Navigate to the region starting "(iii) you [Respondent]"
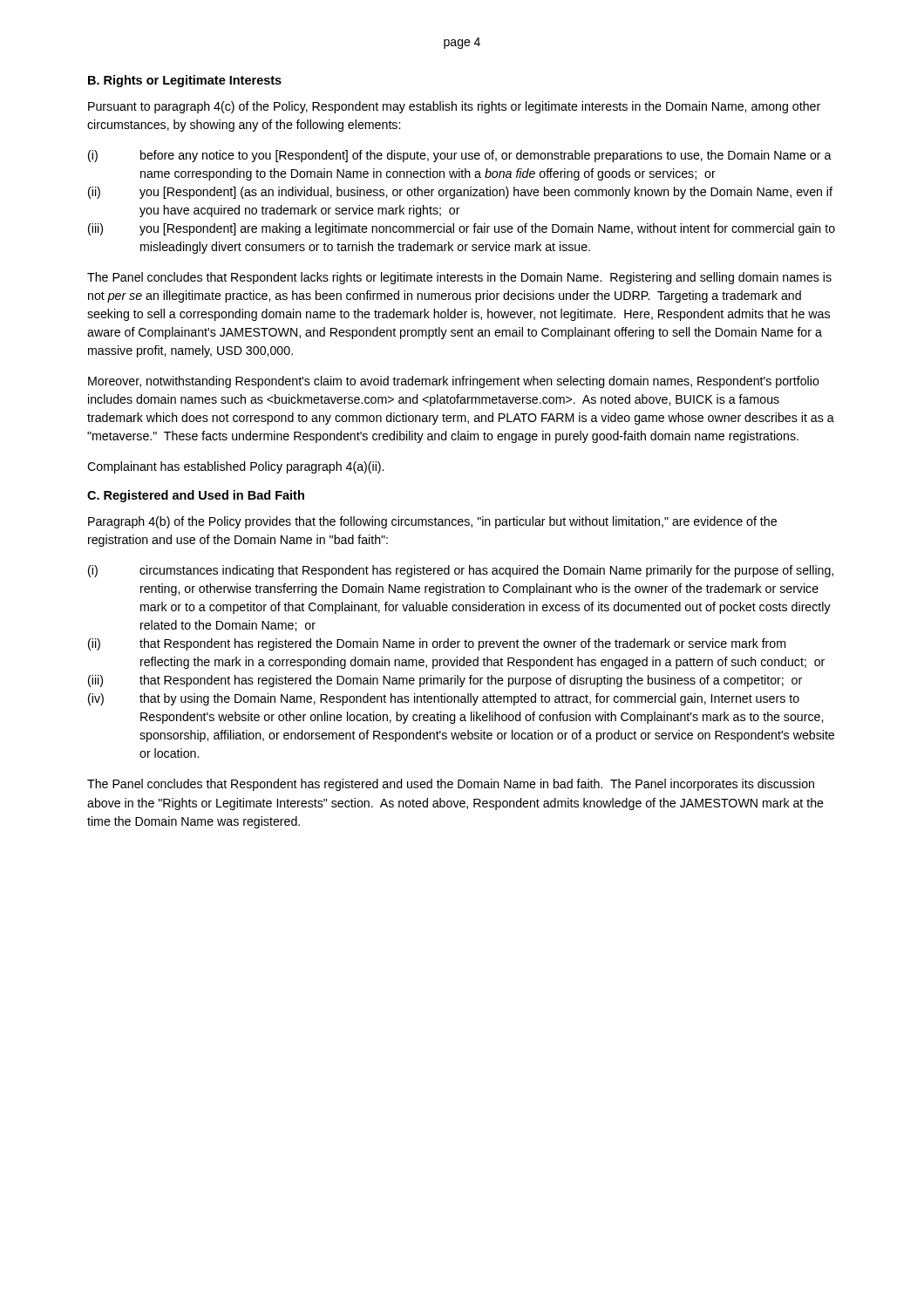Viewport: 924px width, 1308px height. pyautogui.click(x=462, y=238)
